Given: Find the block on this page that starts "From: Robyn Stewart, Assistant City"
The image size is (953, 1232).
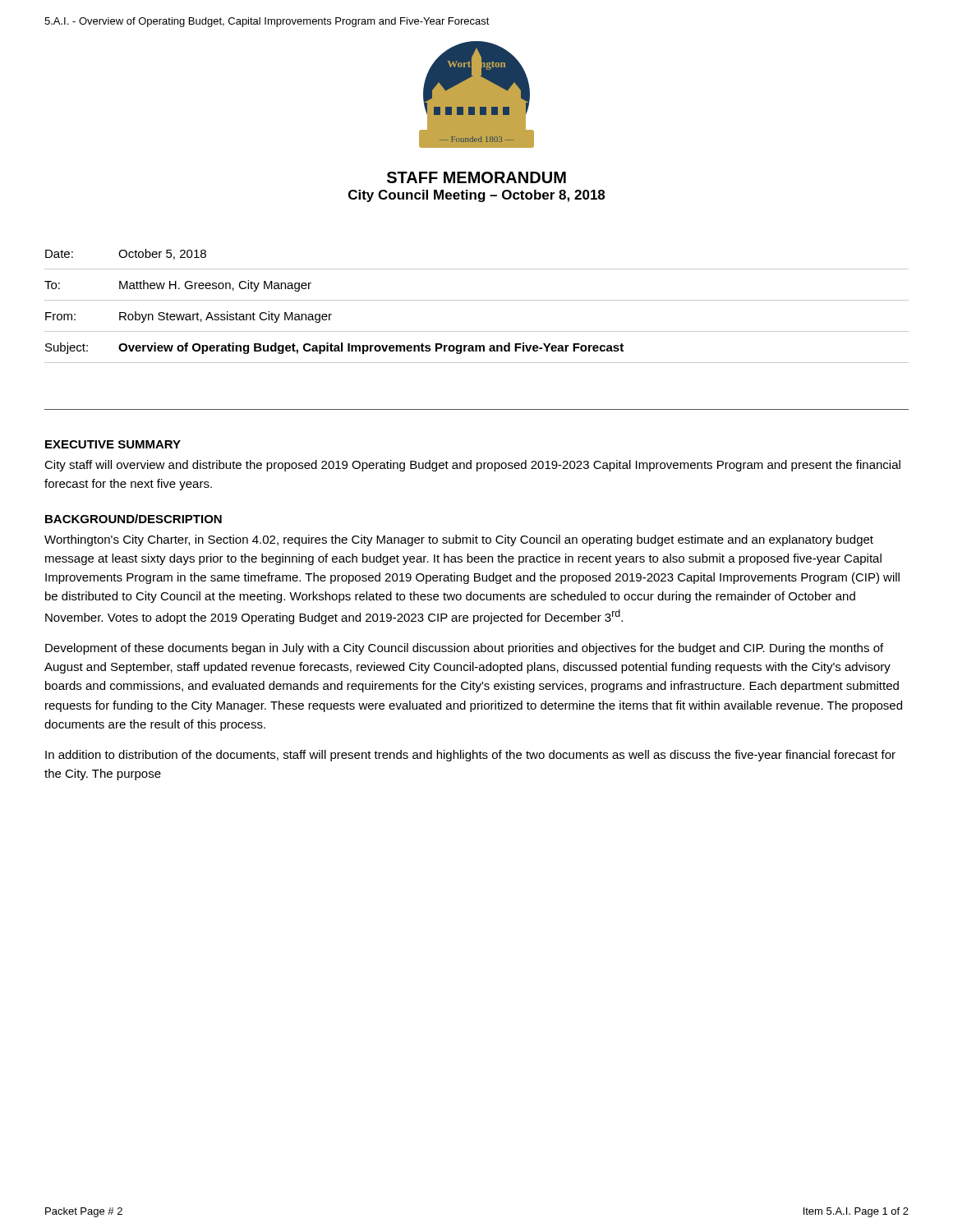Looking at the screenshot, I should pyautogui.click(x=188, y=316).
